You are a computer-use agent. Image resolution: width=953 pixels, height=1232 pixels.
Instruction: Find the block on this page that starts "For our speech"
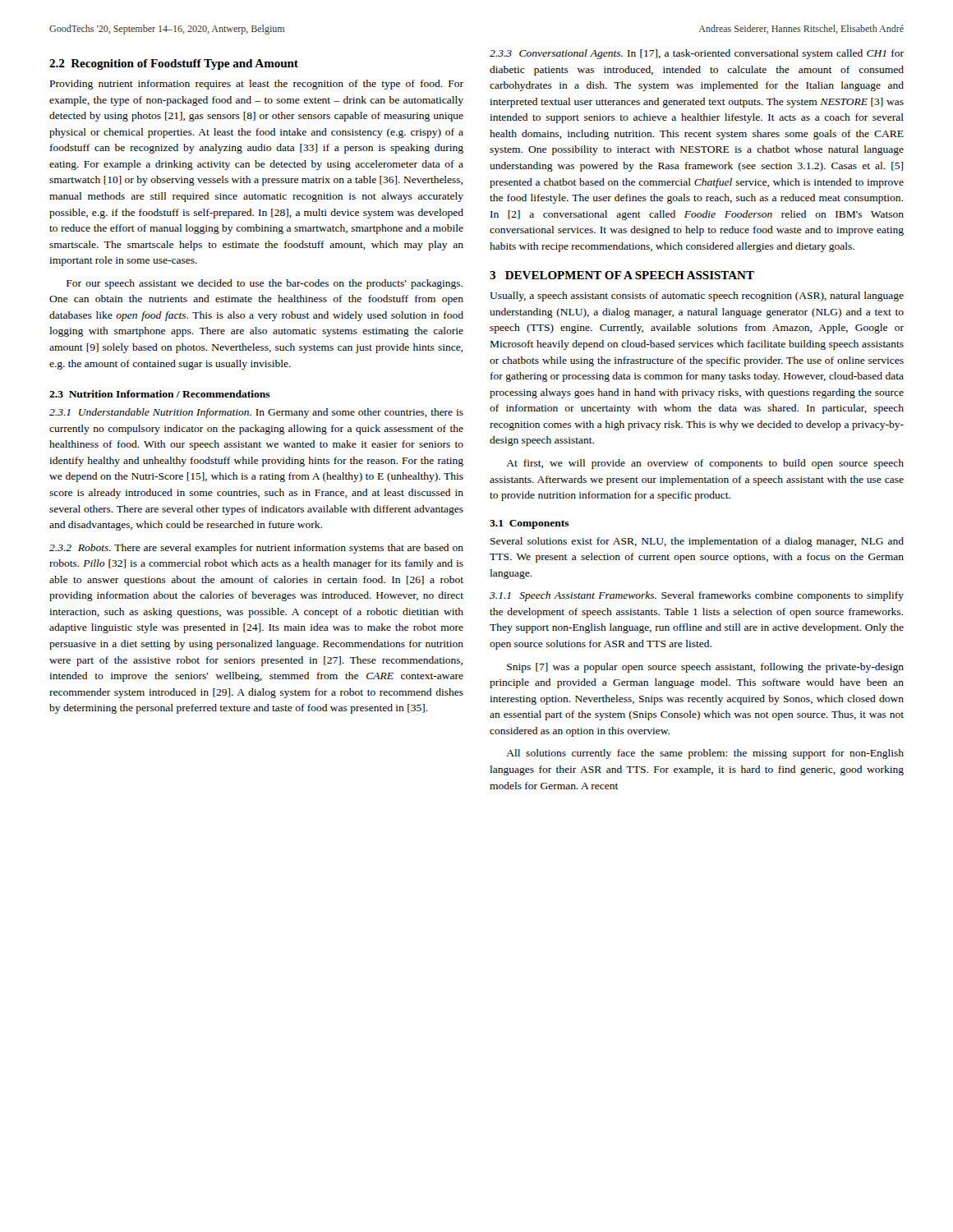(x=256, y=323)
